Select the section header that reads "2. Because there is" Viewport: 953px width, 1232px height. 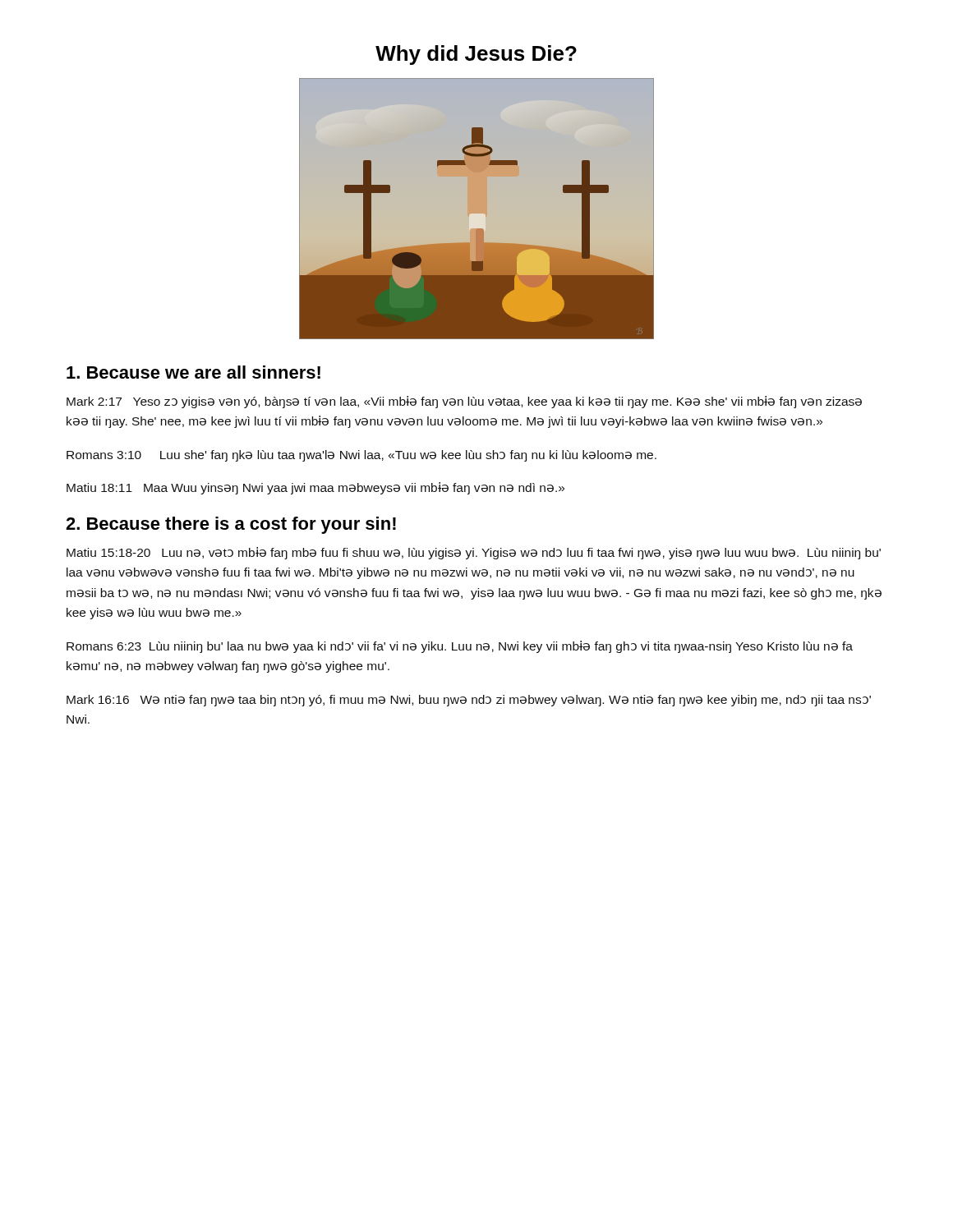click(231, 524)
